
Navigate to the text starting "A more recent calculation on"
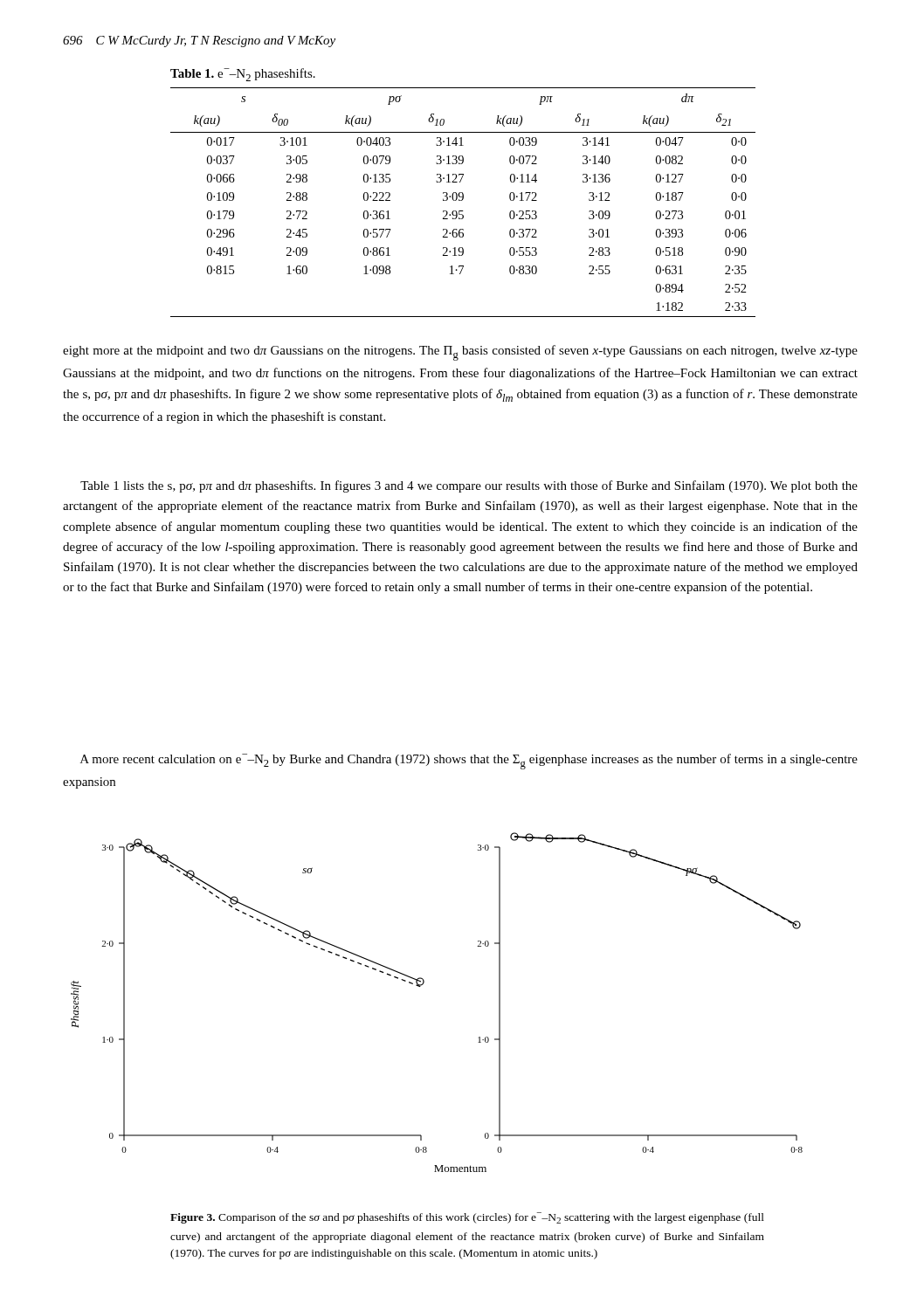click(460, 770)
